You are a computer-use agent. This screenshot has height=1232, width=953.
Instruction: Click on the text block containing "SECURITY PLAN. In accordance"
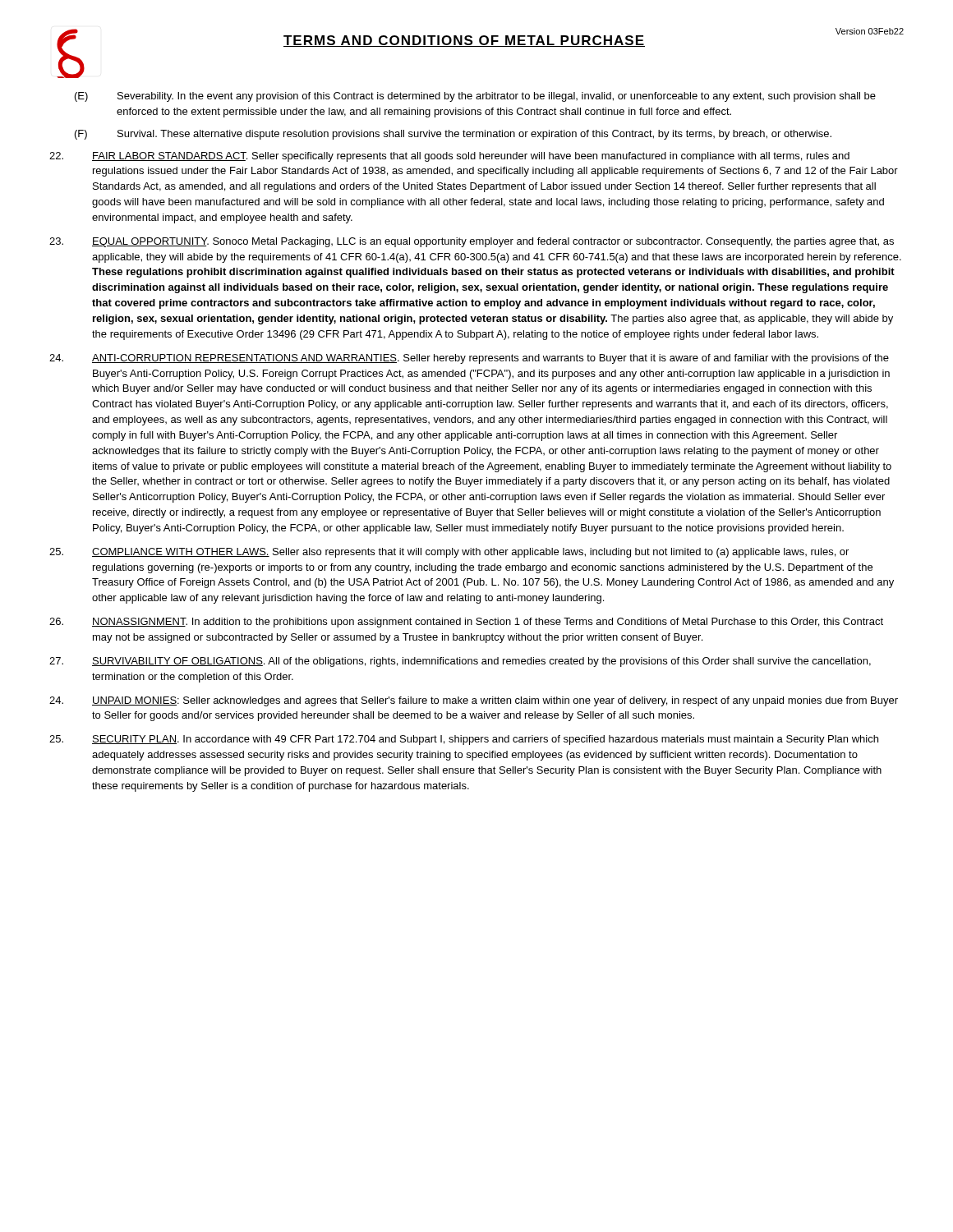pos(476,763)
